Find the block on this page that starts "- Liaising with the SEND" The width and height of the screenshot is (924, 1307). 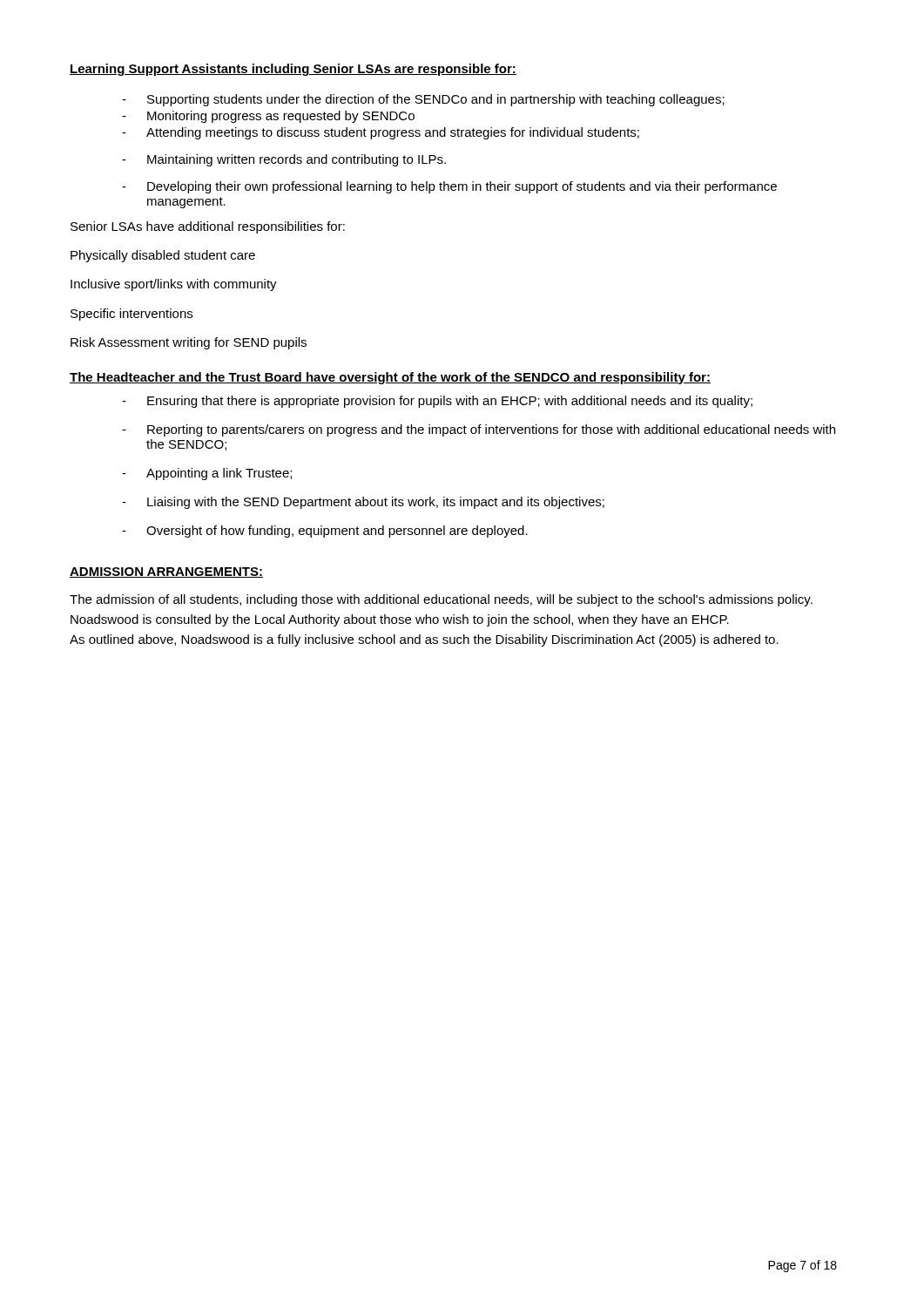[479, 501]
